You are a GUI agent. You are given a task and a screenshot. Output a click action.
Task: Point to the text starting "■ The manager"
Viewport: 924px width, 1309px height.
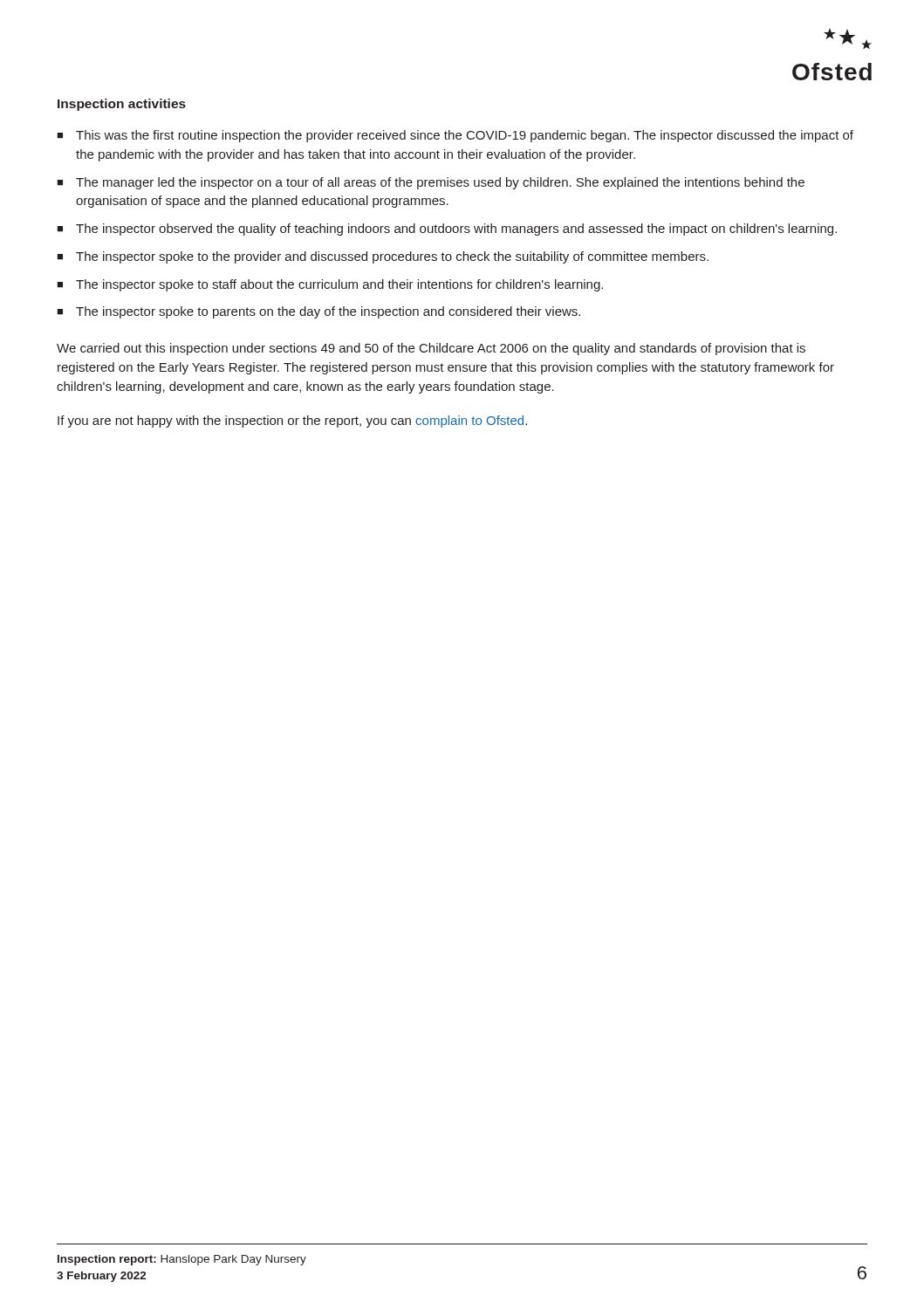462,191
